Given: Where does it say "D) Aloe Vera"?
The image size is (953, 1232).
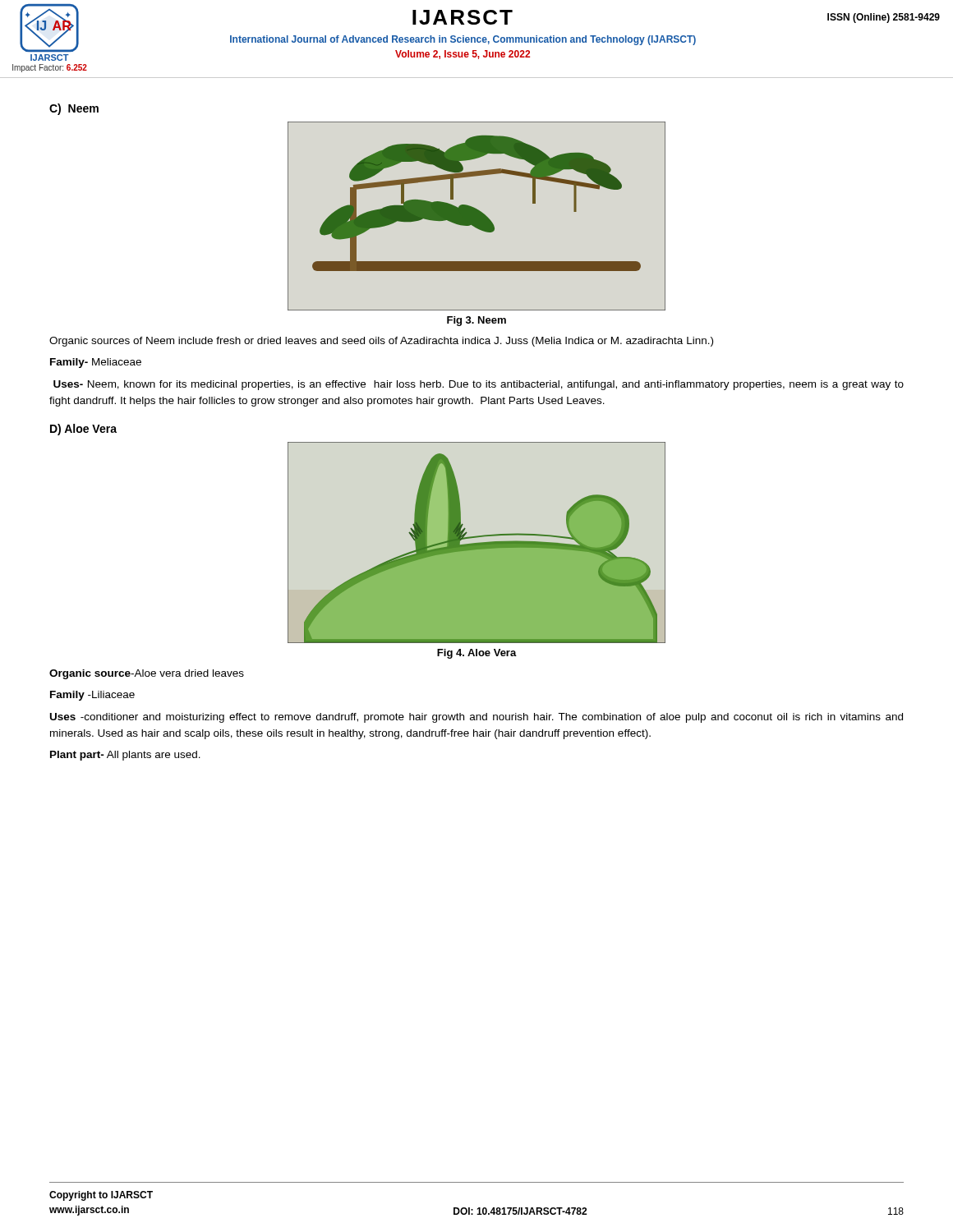Looking at the screenshot, I should [83, 429].
